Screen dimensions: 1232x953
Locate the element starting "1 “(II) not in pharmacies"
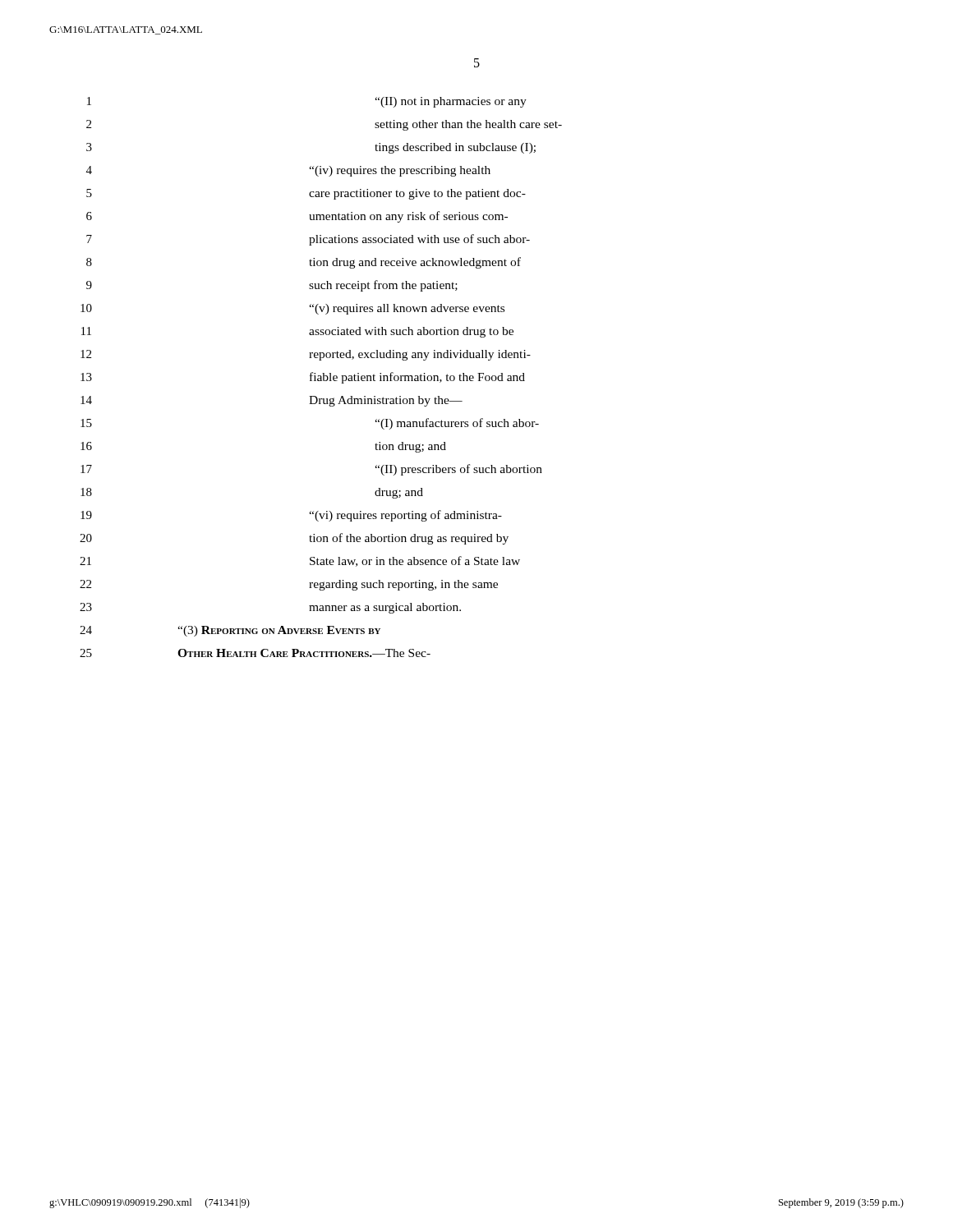(476, 101)
